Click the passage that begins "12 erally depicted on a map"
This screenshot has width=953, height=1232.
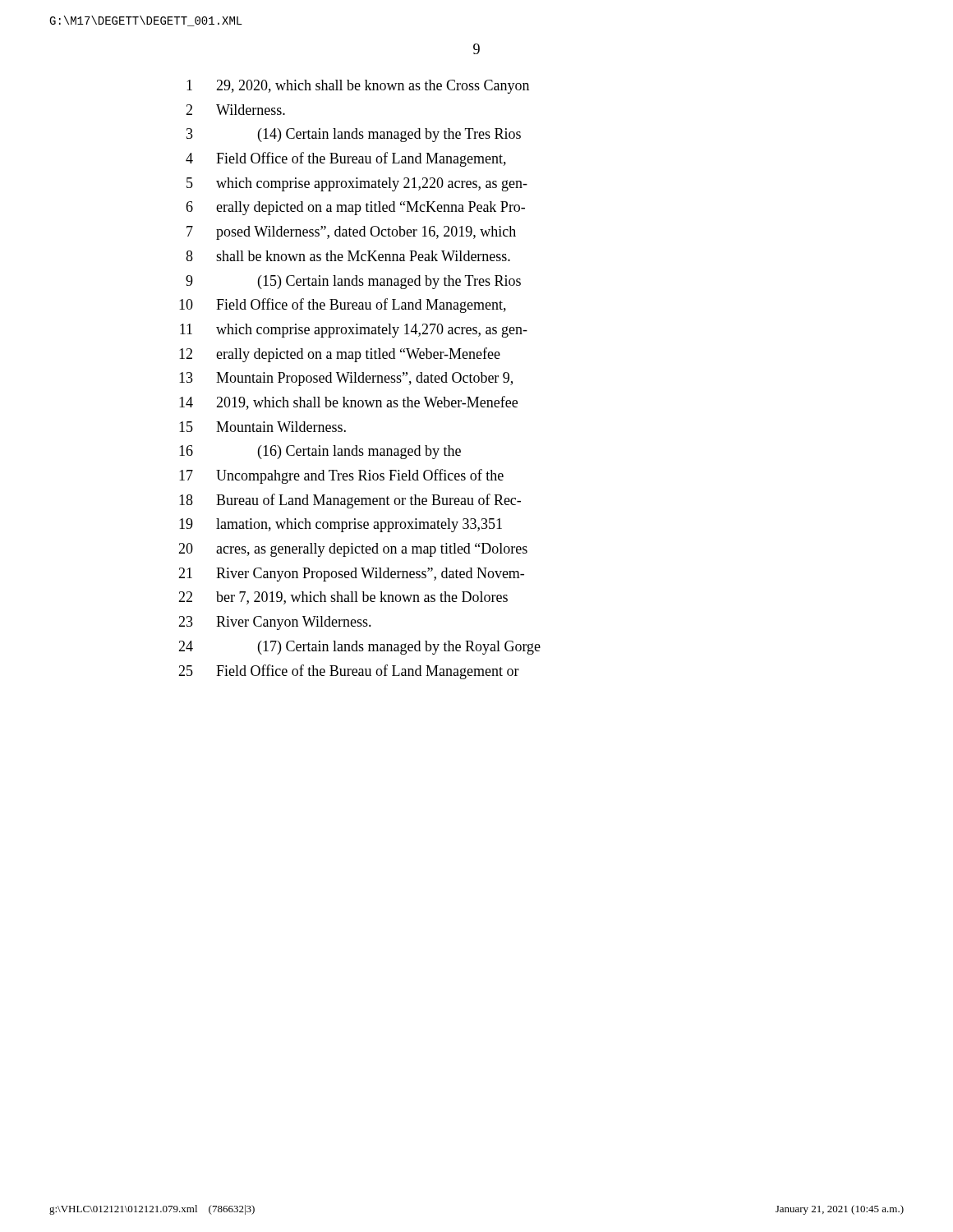click(340, 355)
